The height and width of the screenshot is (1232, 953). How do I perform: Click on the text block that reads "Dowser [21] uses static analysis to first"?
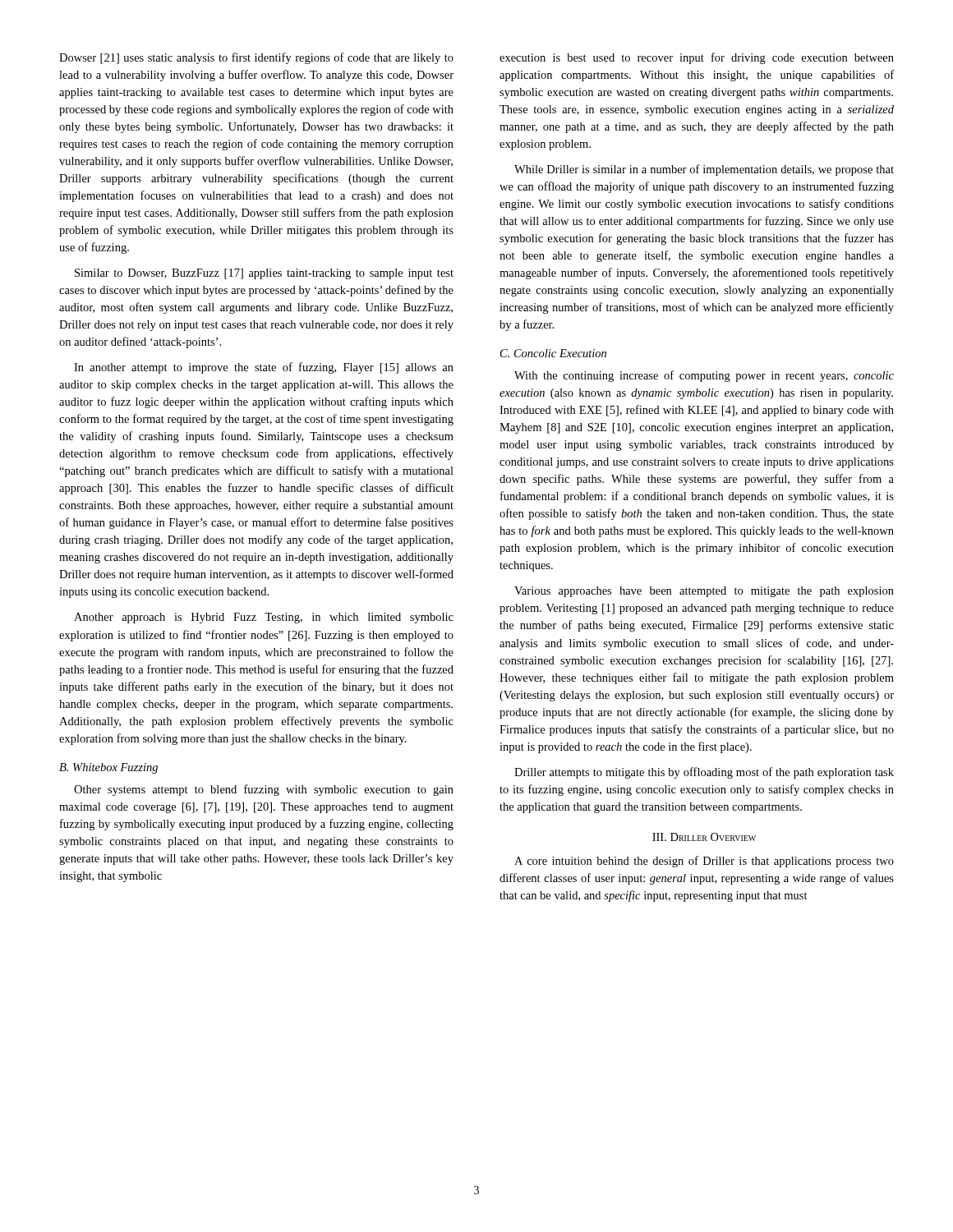coord(256,153)
